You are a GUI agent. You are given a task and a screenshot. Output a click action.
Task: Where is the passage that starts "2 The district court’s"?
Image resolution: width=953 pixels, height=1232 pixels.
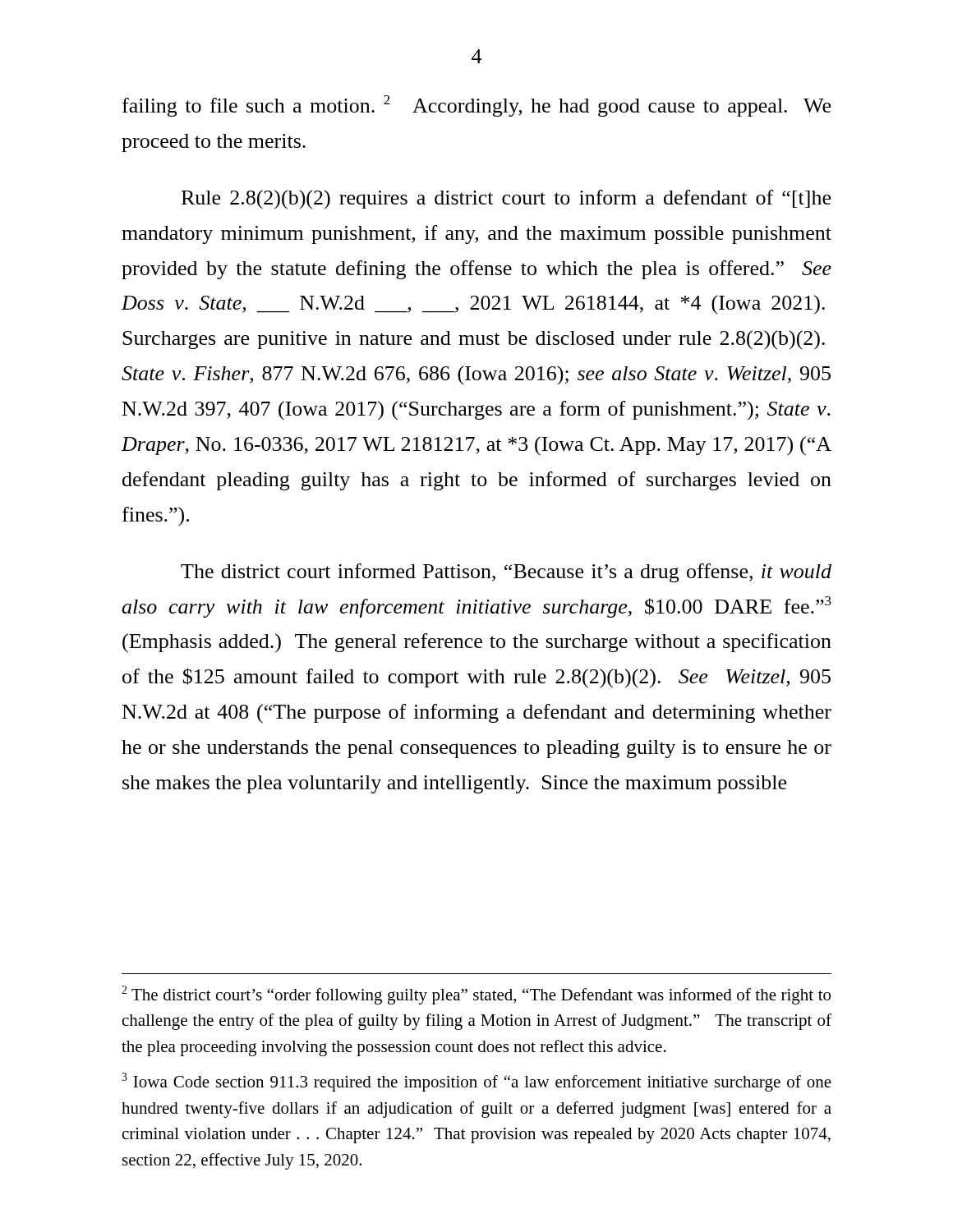476,1020
